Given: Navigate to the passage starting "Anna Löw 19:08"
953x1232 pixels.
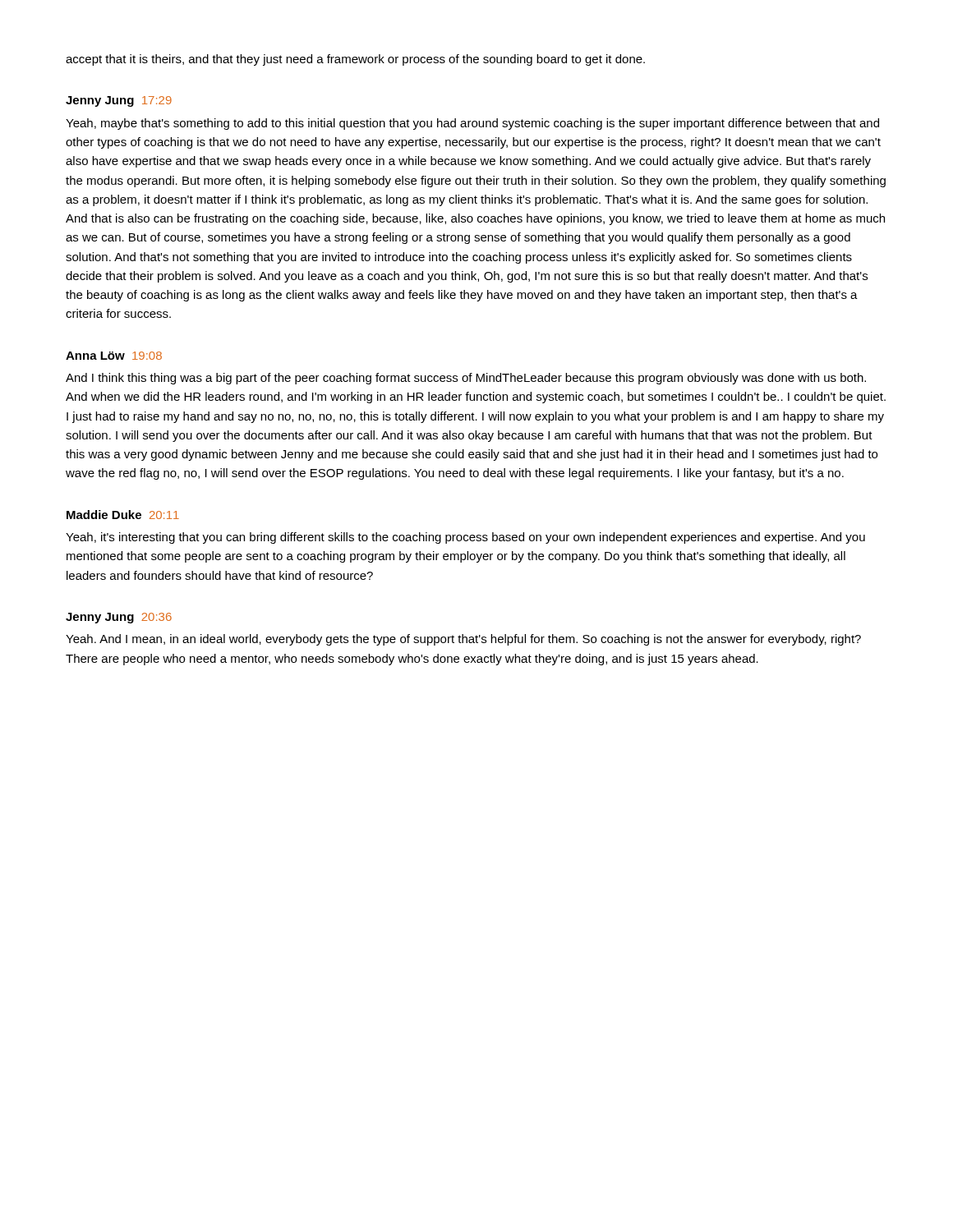Looking at the screenshot, I should pos(114,355).
